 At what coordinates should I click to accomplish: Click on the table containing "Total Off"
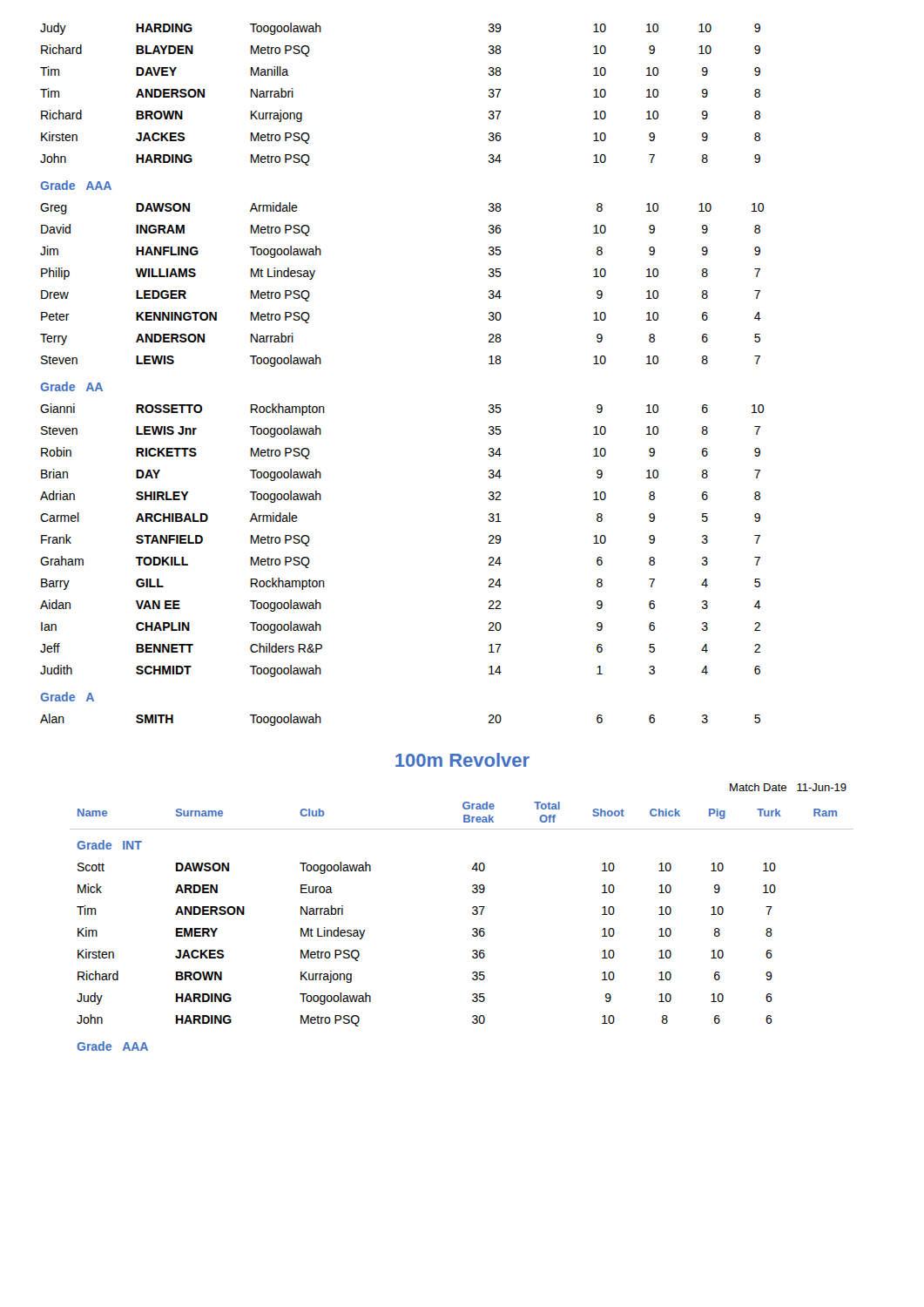tap(479, 918)
